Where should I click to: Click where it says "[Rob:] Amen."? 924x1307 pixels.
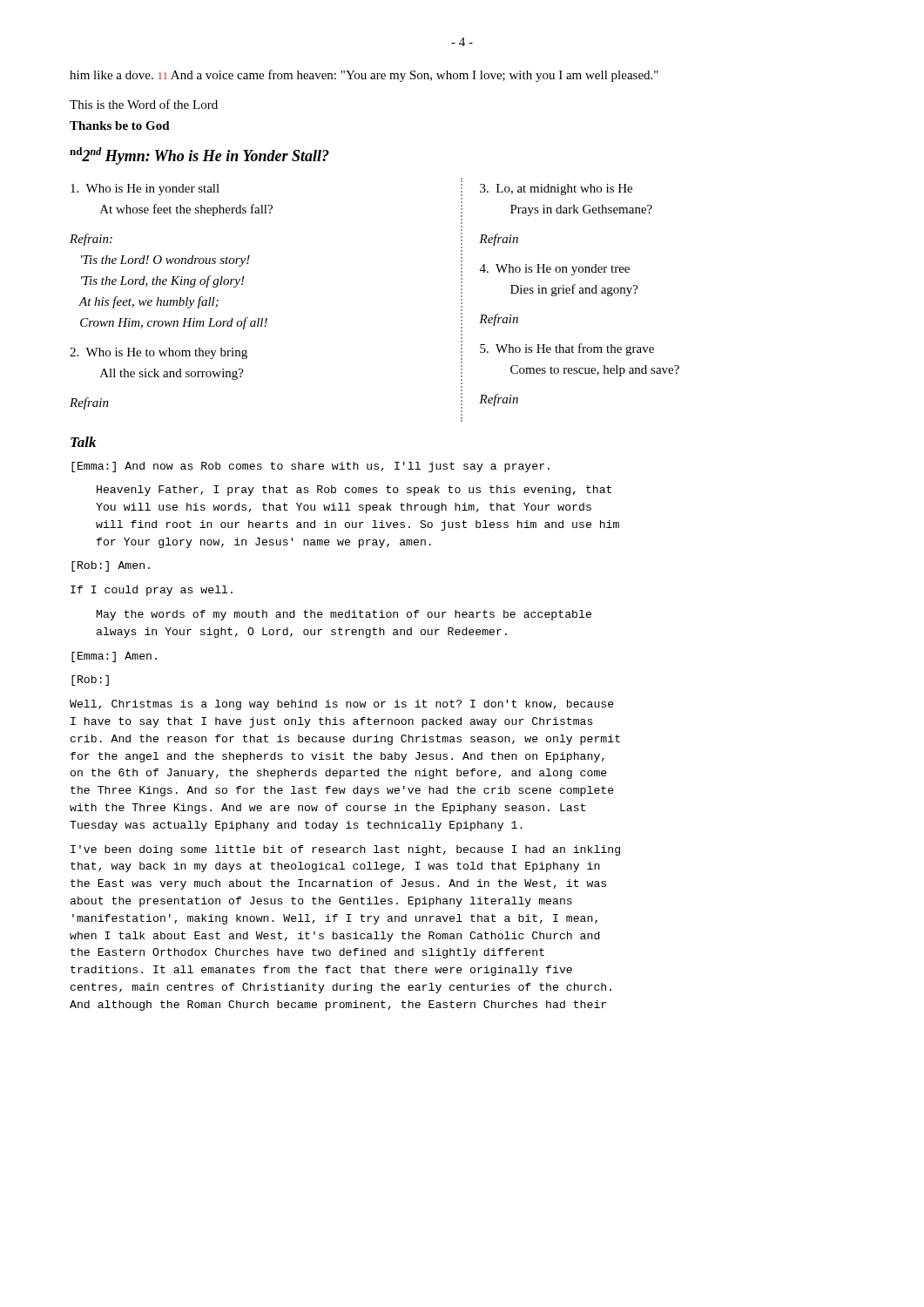[x=111, y=566]
